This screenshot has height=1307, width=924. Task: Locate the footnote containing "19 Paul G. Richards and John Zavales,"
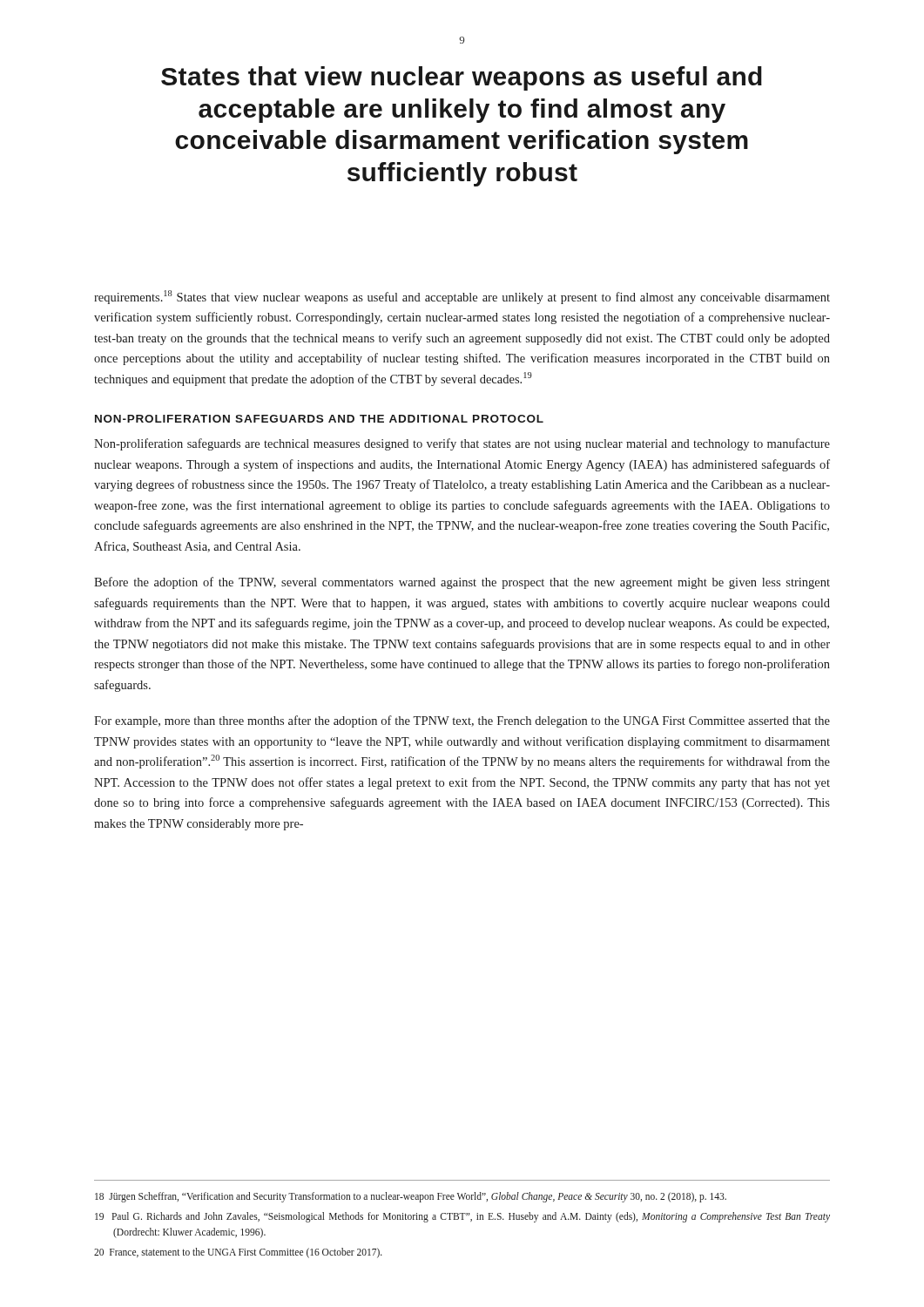pyautogui.click(x=462, y=1224)
